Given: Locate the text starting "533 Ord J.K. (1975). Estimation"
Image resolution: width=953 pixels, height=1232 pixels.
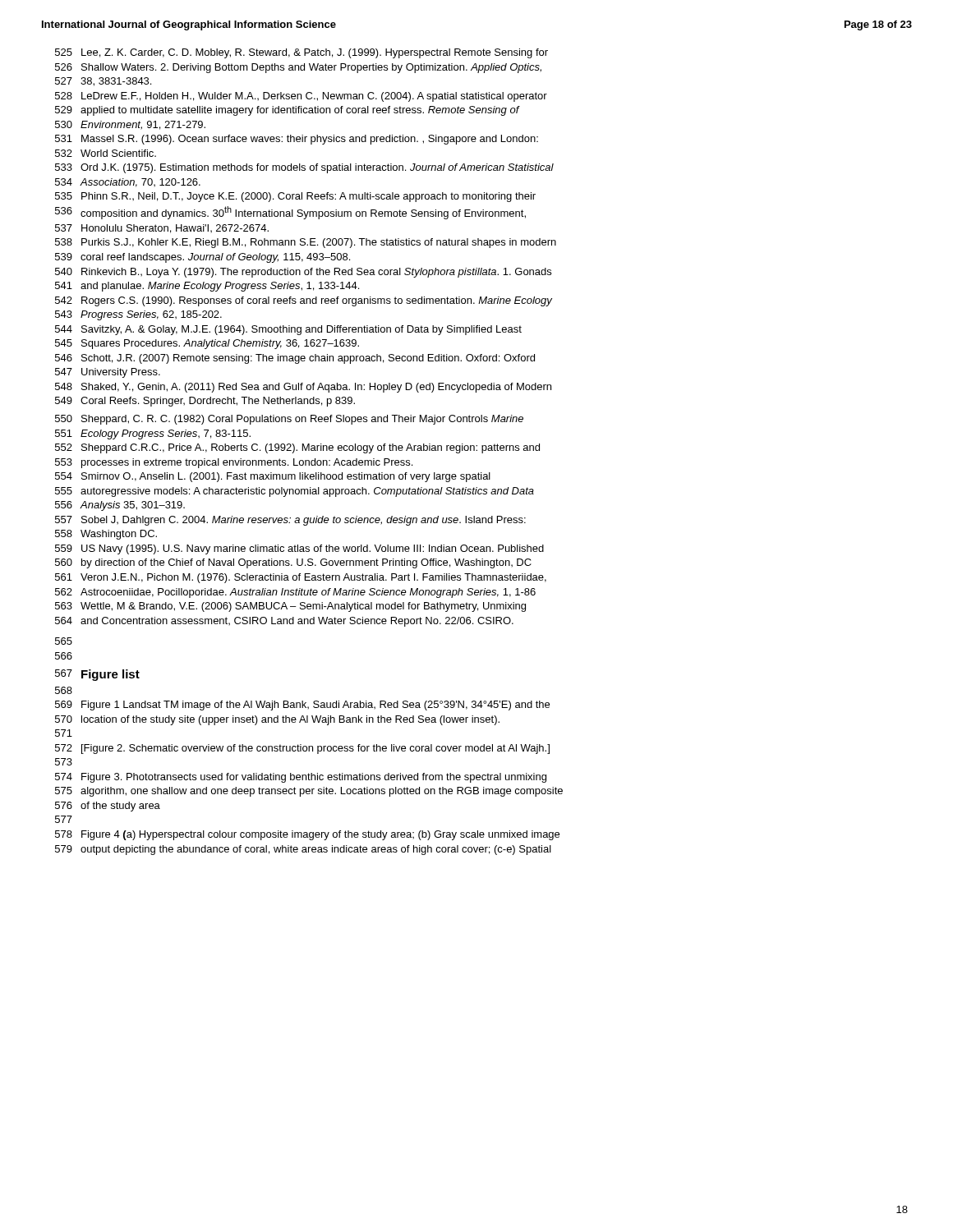Looking at the screenshot, I should [476, 168].
